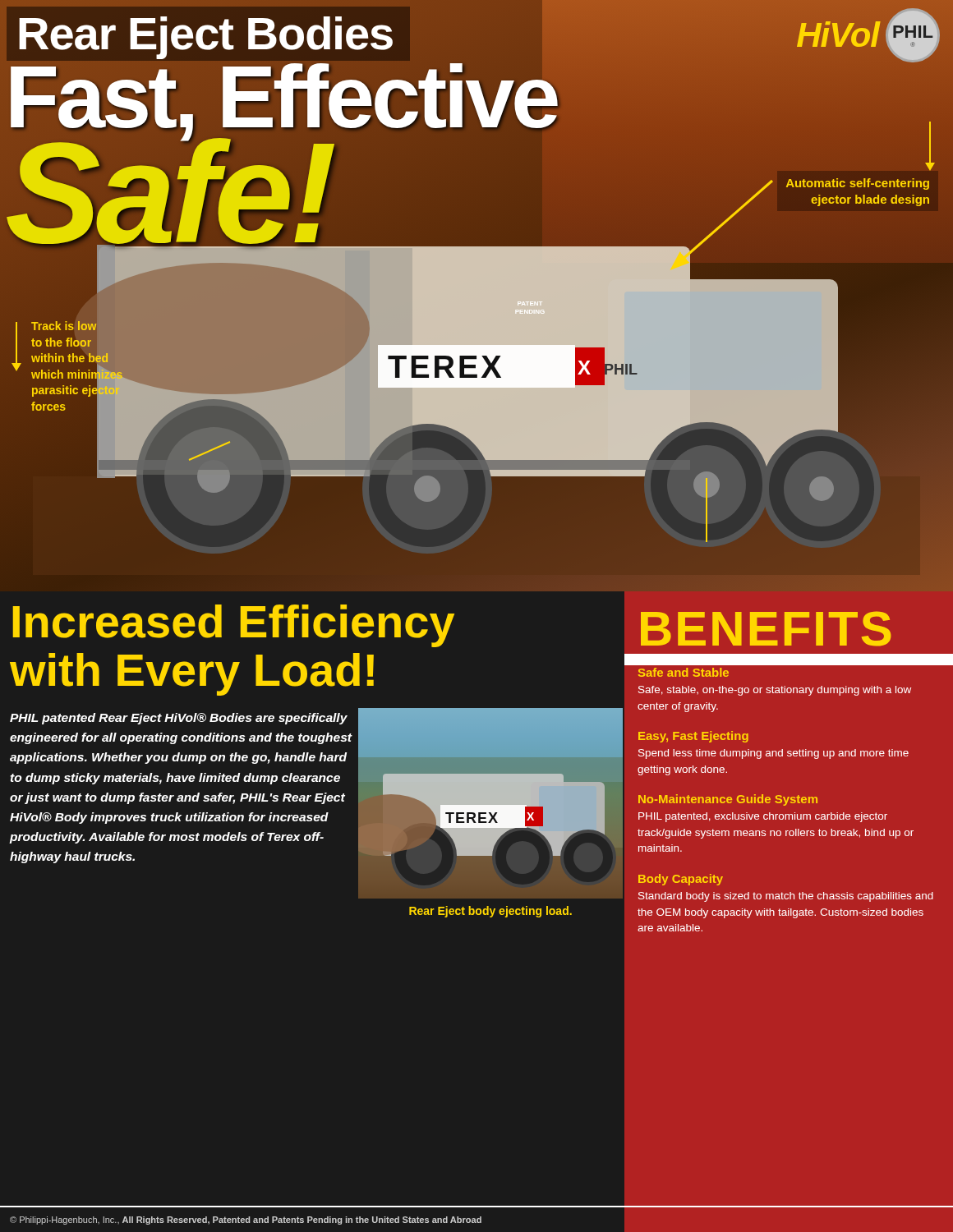The width and height of the screenshot is (953, 1232).
Task: Select the element starting "Rear Eject body ejecting load."
Action: [490, 911]
